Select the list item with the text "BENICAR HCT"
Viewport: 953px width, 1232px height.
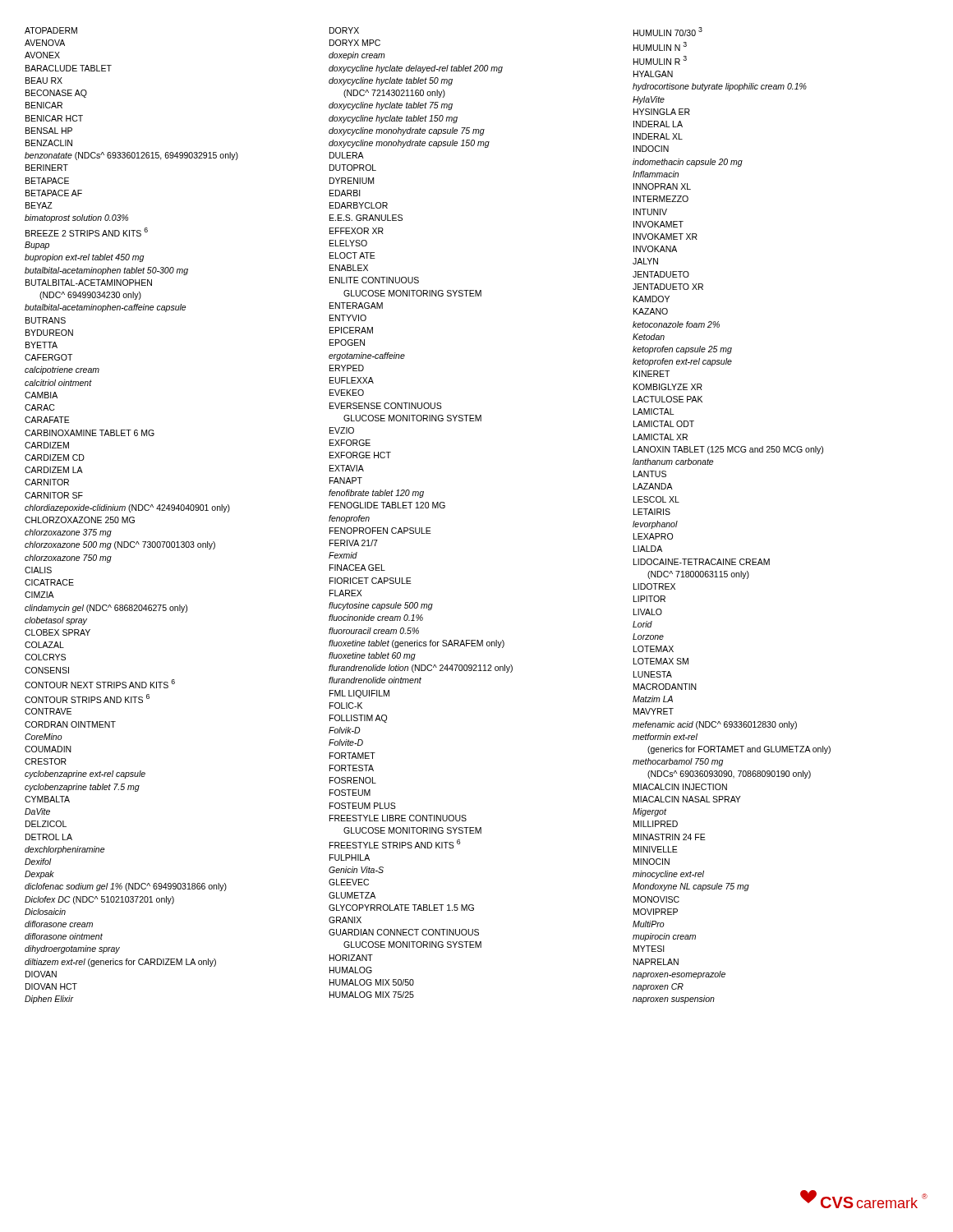(54, 118)
